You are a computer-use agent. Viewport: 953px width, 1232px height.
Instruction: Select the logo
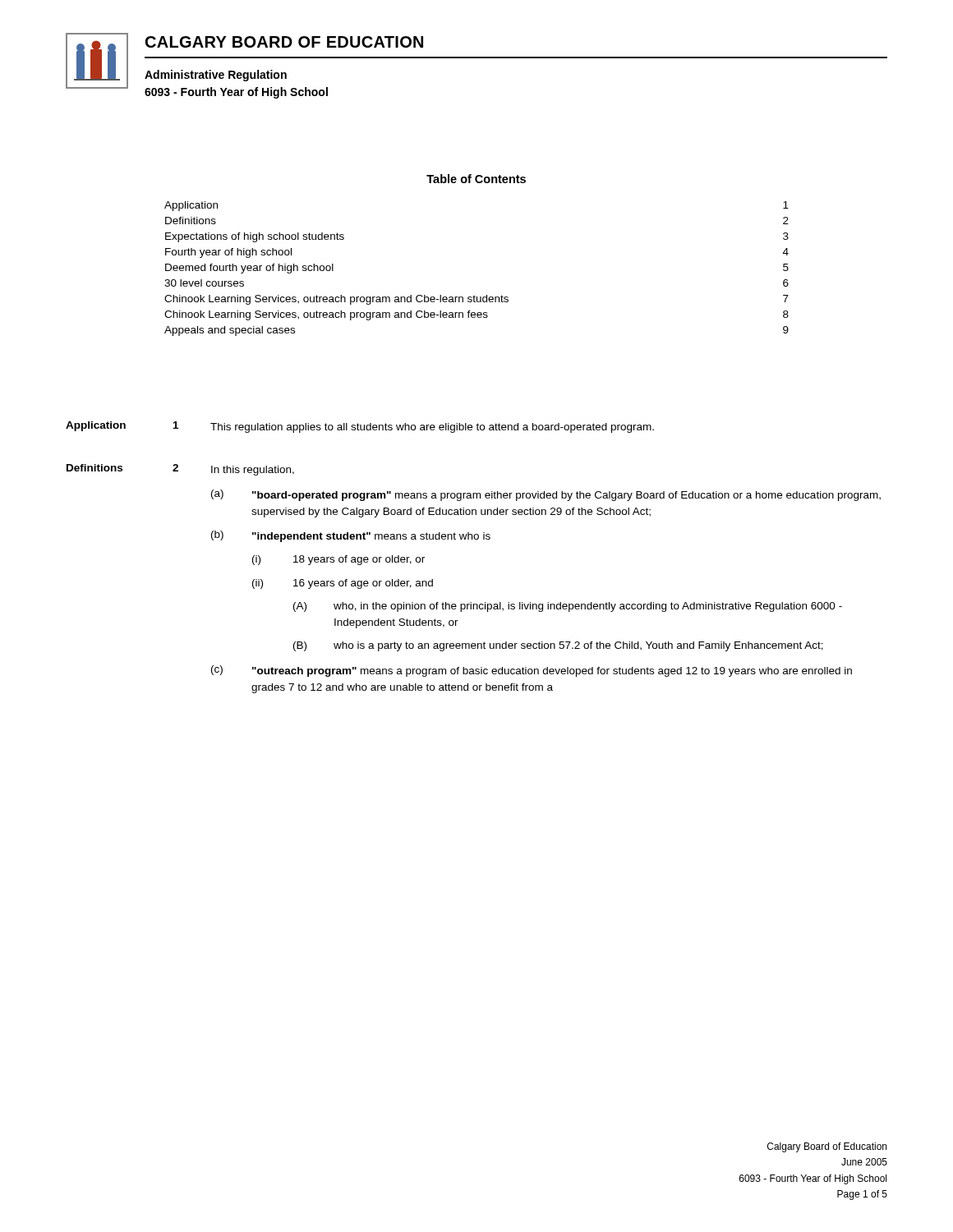point(97,61)
